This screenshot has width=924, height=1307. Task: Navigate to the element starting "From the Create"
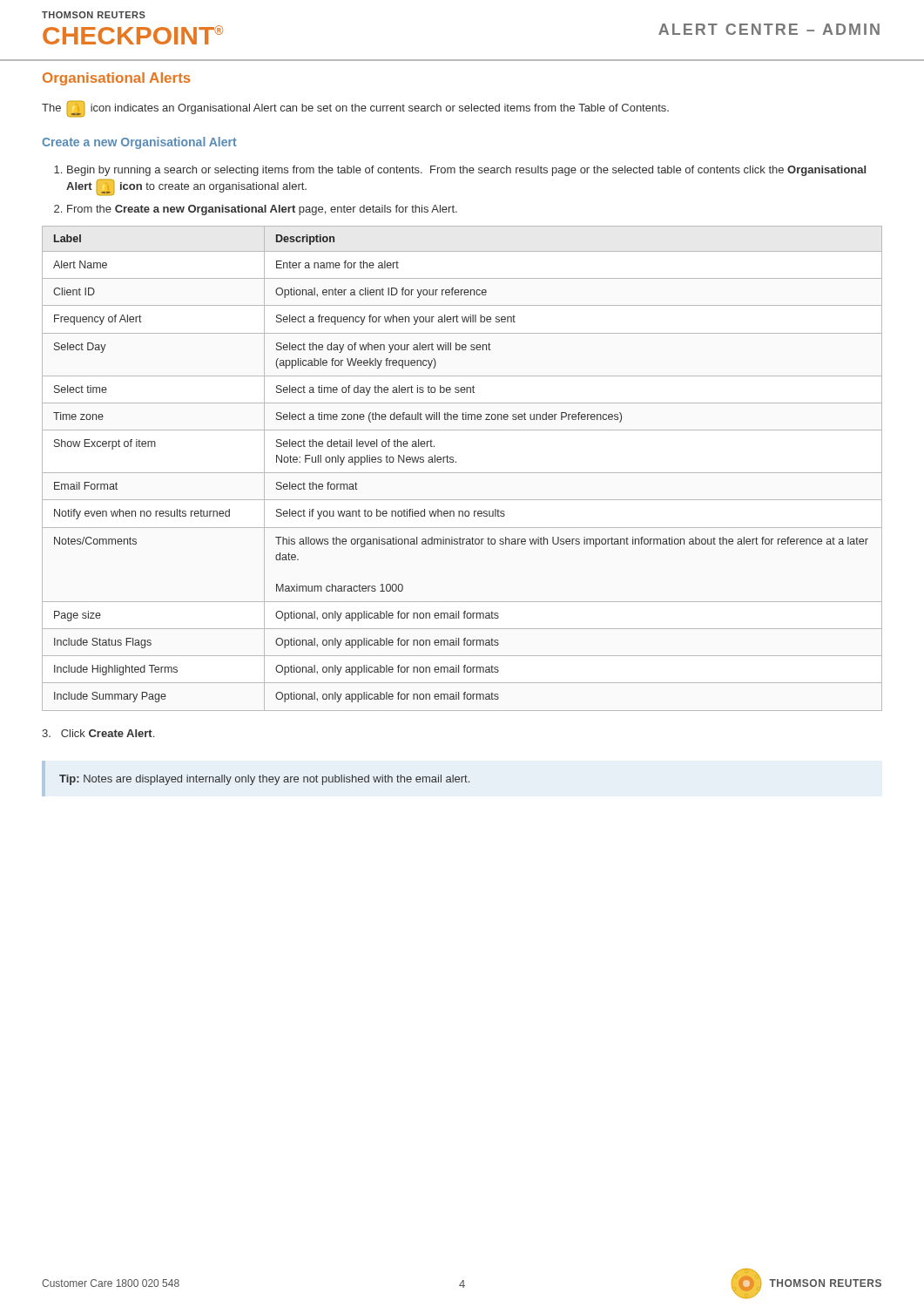click(x=262, y=208)
